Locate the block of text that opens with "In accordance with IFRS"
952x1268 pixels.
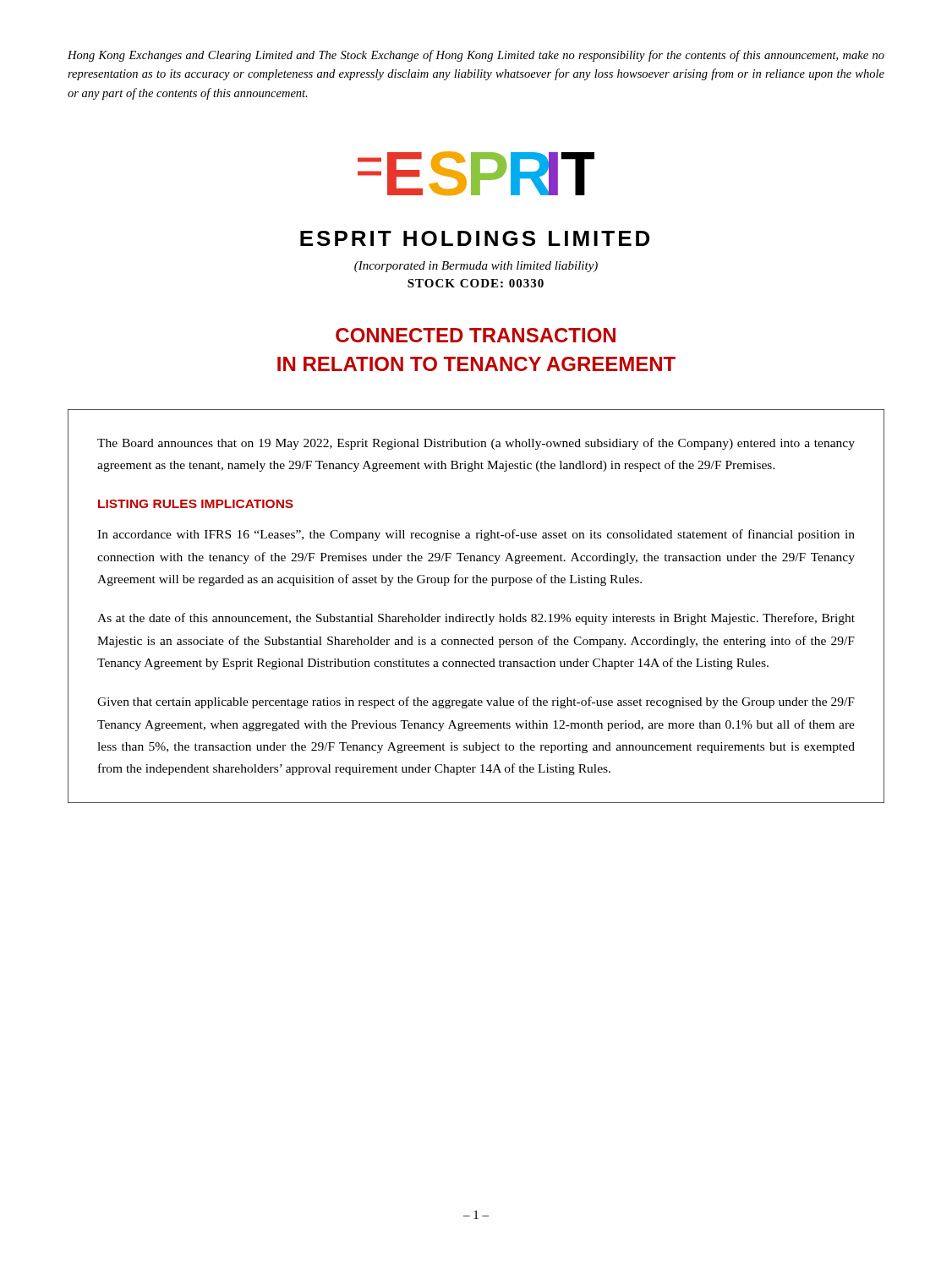(476, 556)
